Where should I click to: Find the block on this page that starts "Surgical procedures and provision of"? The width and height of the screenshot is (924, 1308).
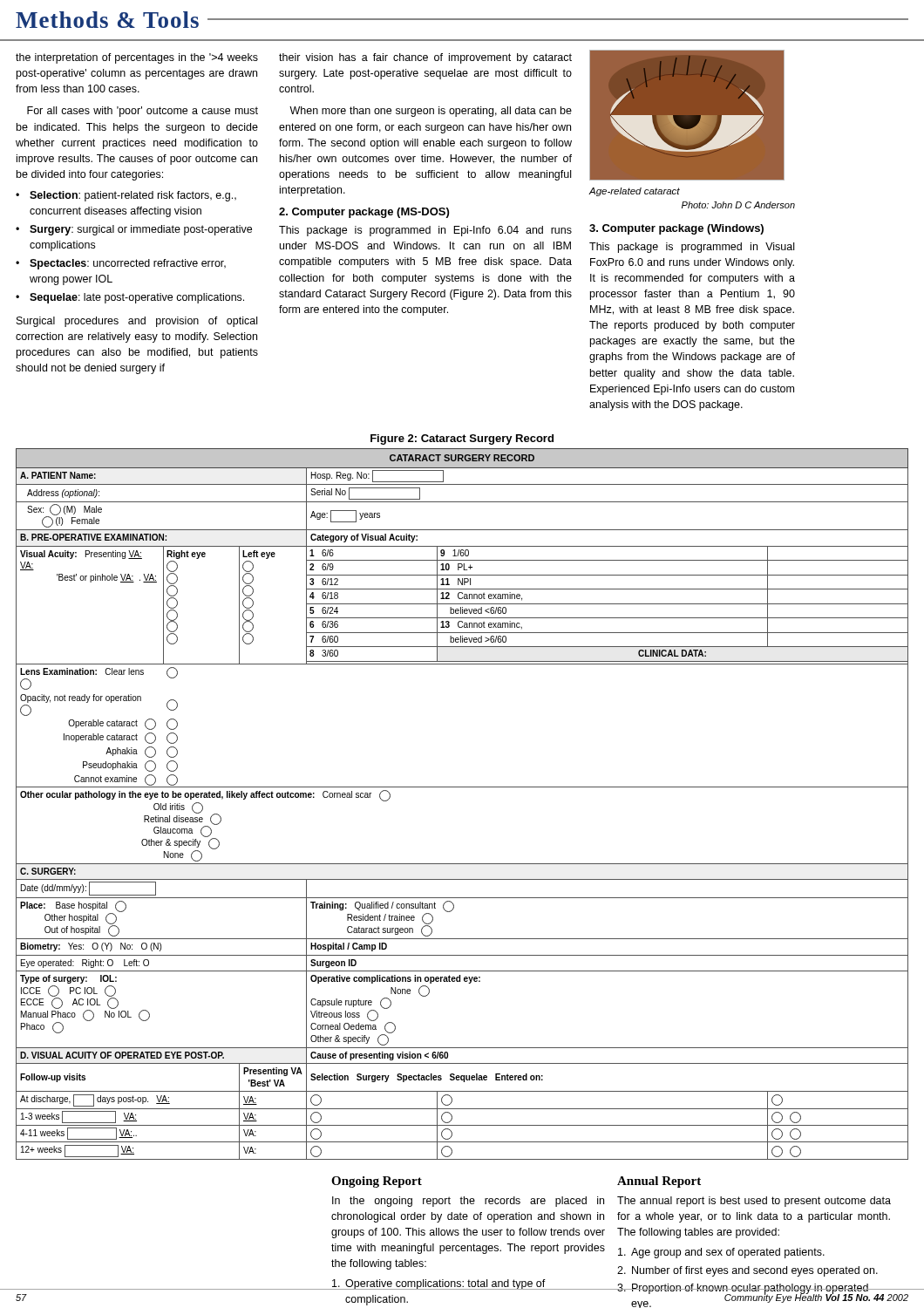137,344
